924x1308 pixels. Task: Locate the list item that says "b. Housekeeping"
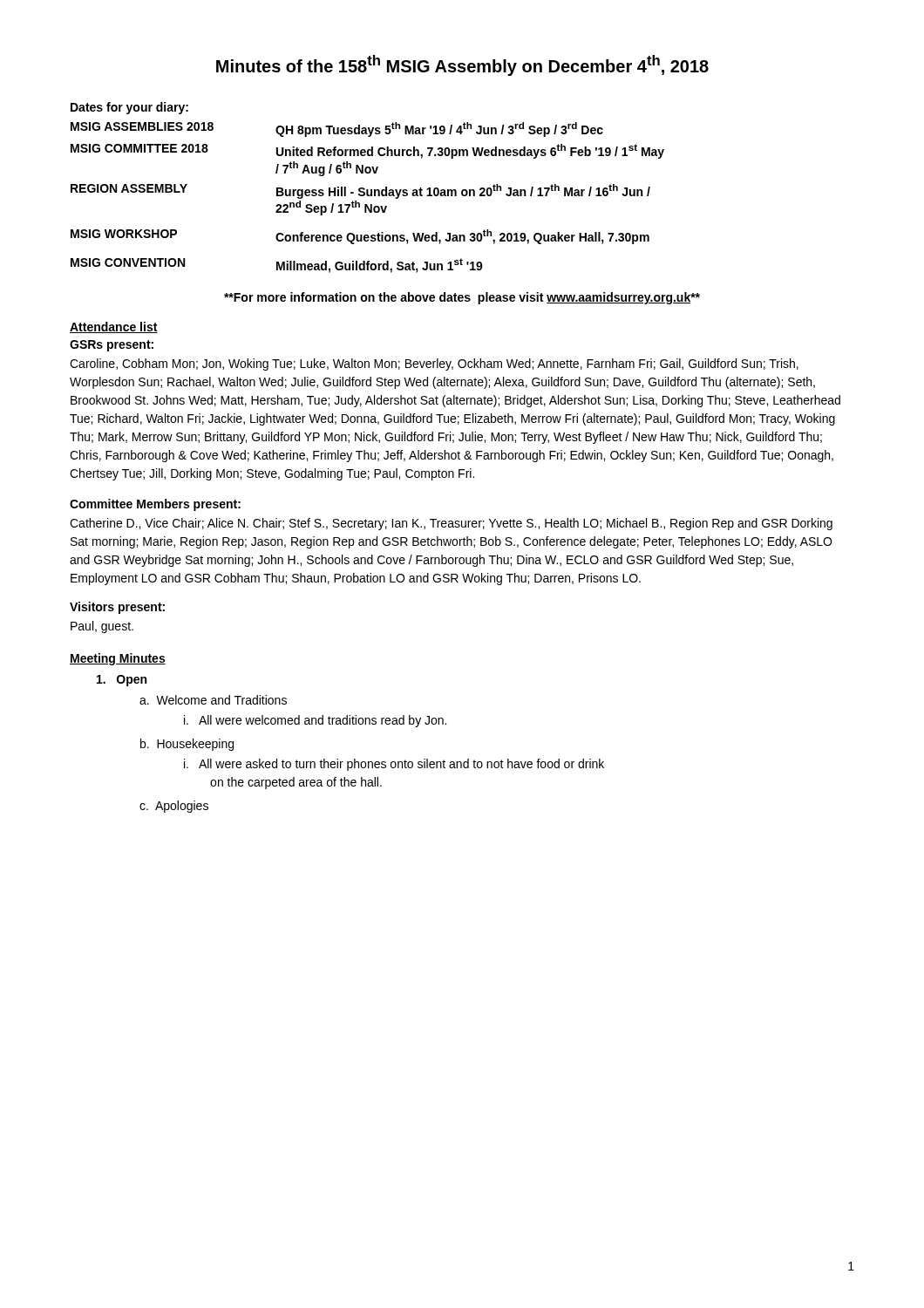click(187, 744)
